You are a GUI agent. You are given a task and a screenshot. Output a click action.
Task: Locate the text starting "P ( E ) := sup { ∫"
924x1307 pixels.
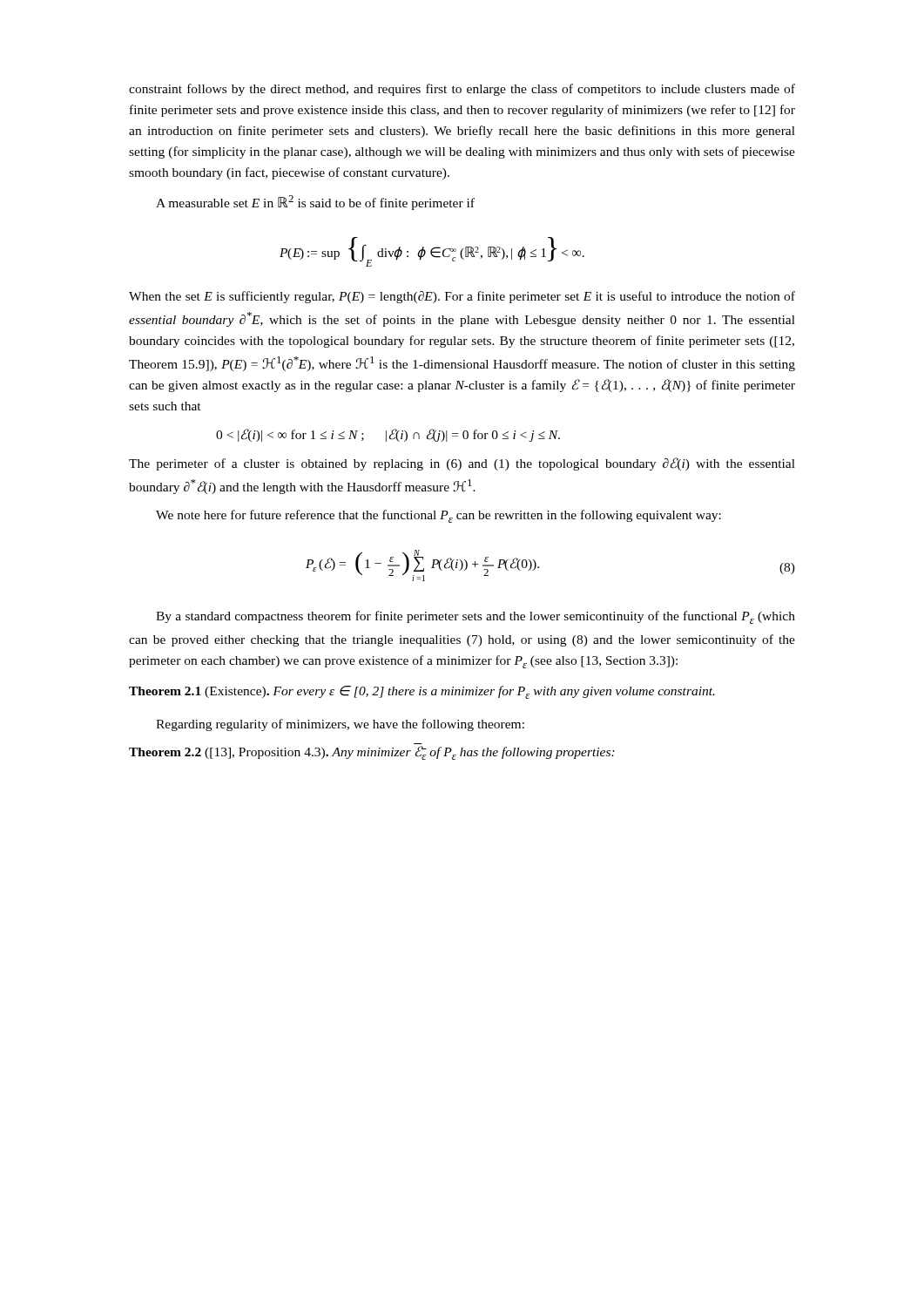pyautogui.click(x=462, y=250)
